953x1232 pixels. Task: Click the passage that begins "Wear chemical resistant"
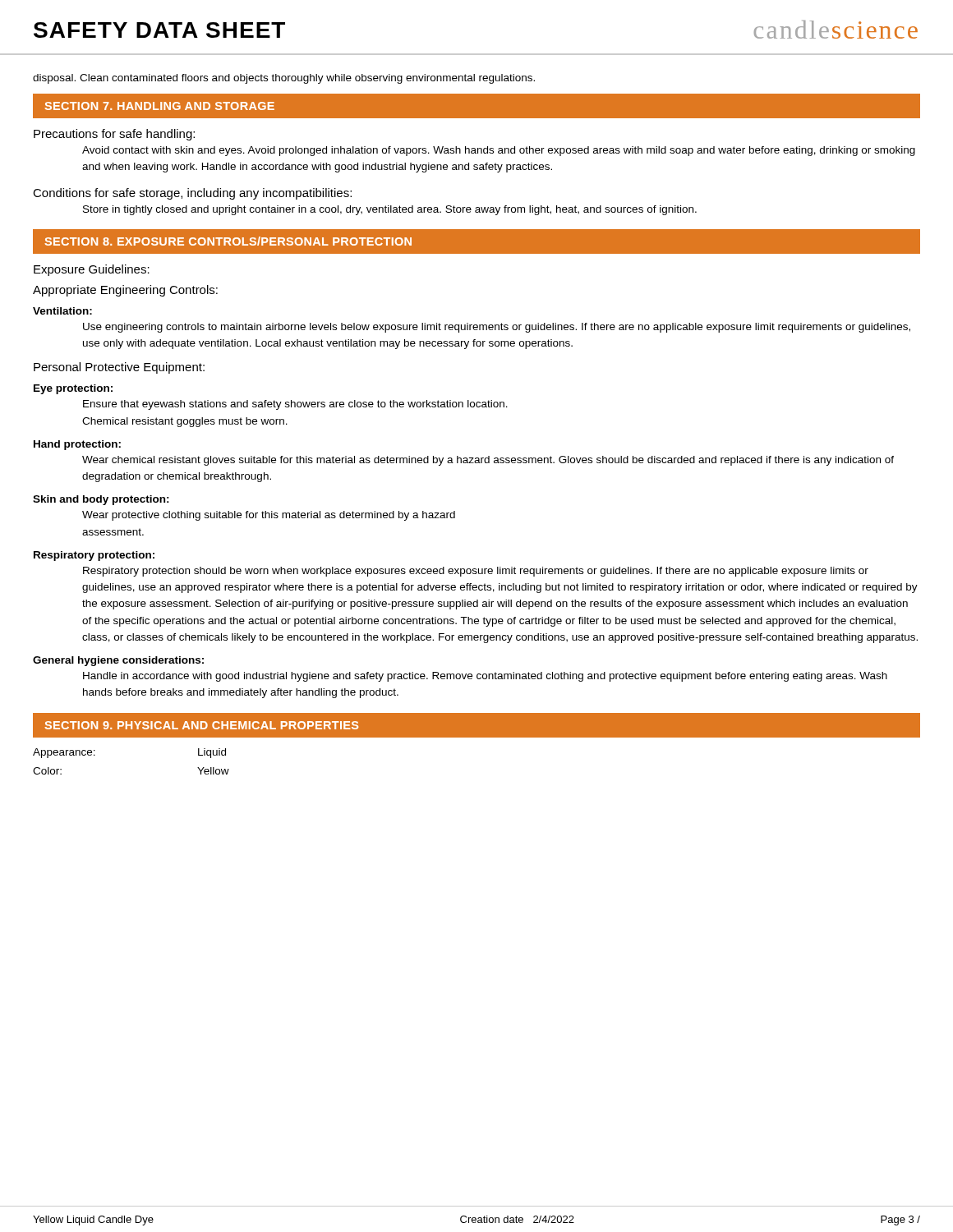click(x=488, y=468)
